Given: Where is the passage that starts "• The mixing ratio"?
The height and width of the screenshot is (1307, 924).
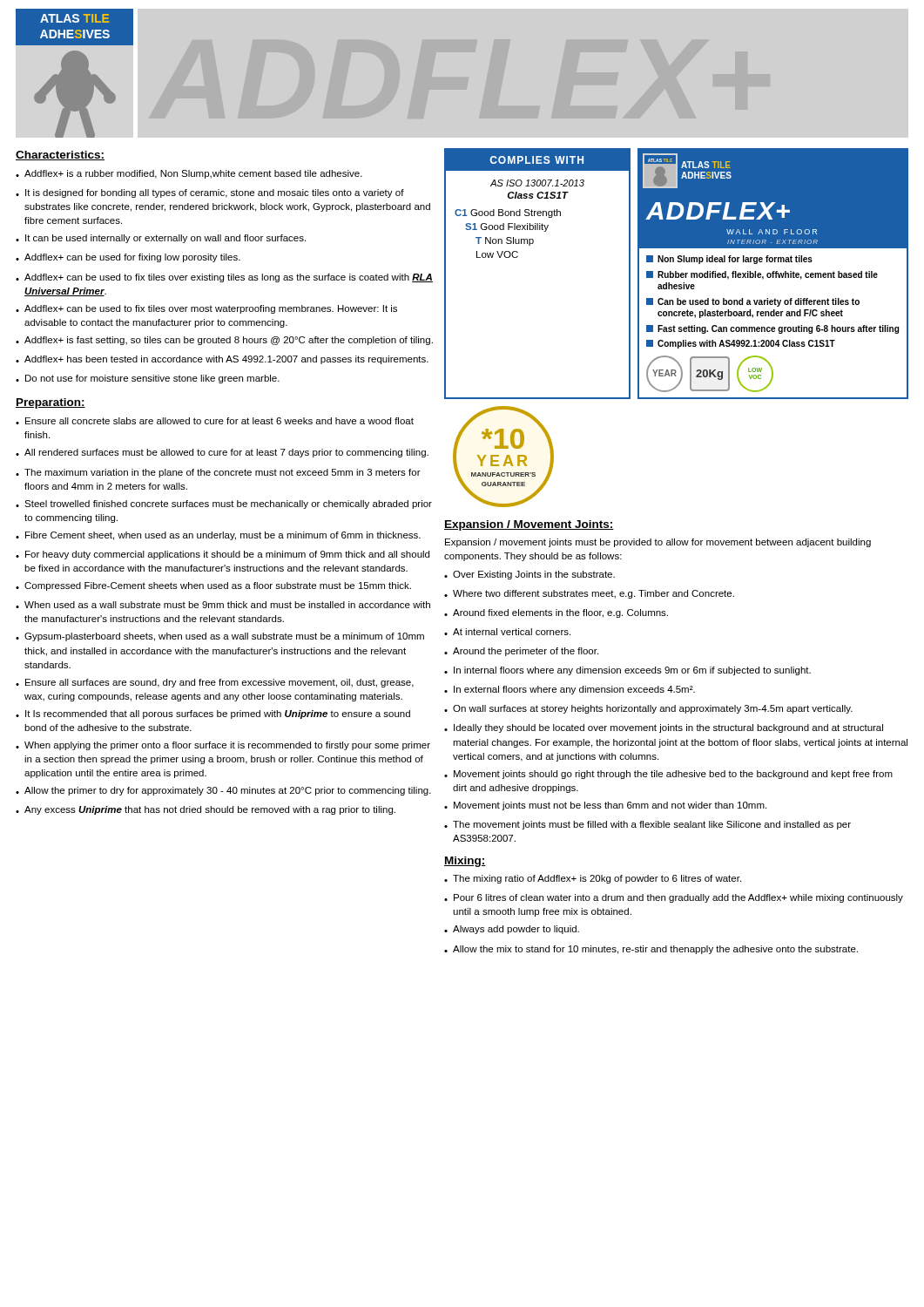Looking at the screenshot, I should pos(593,879).
